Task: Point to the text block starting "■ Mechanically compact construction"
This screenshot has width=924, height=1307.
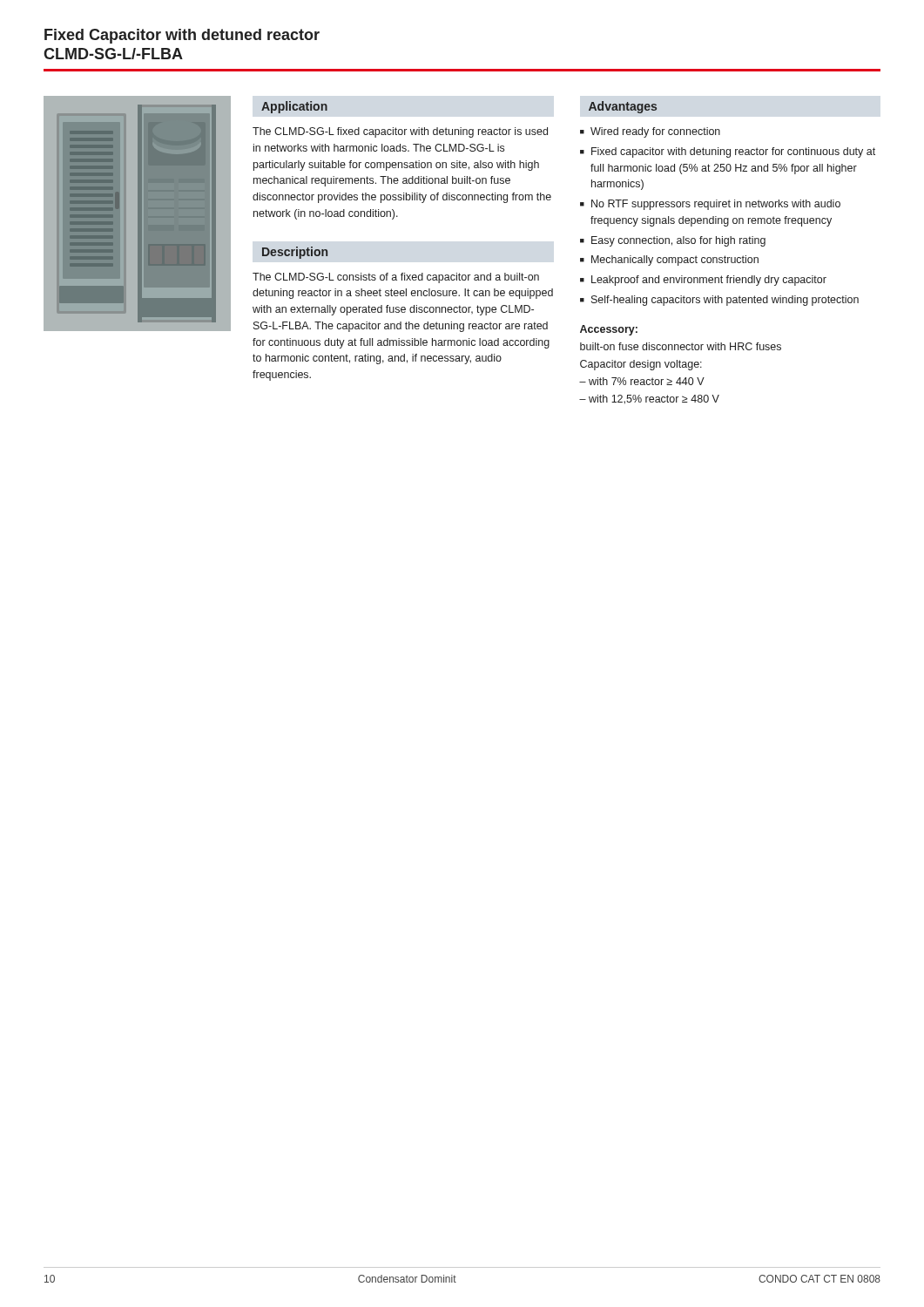Action: tap(669, 260)
